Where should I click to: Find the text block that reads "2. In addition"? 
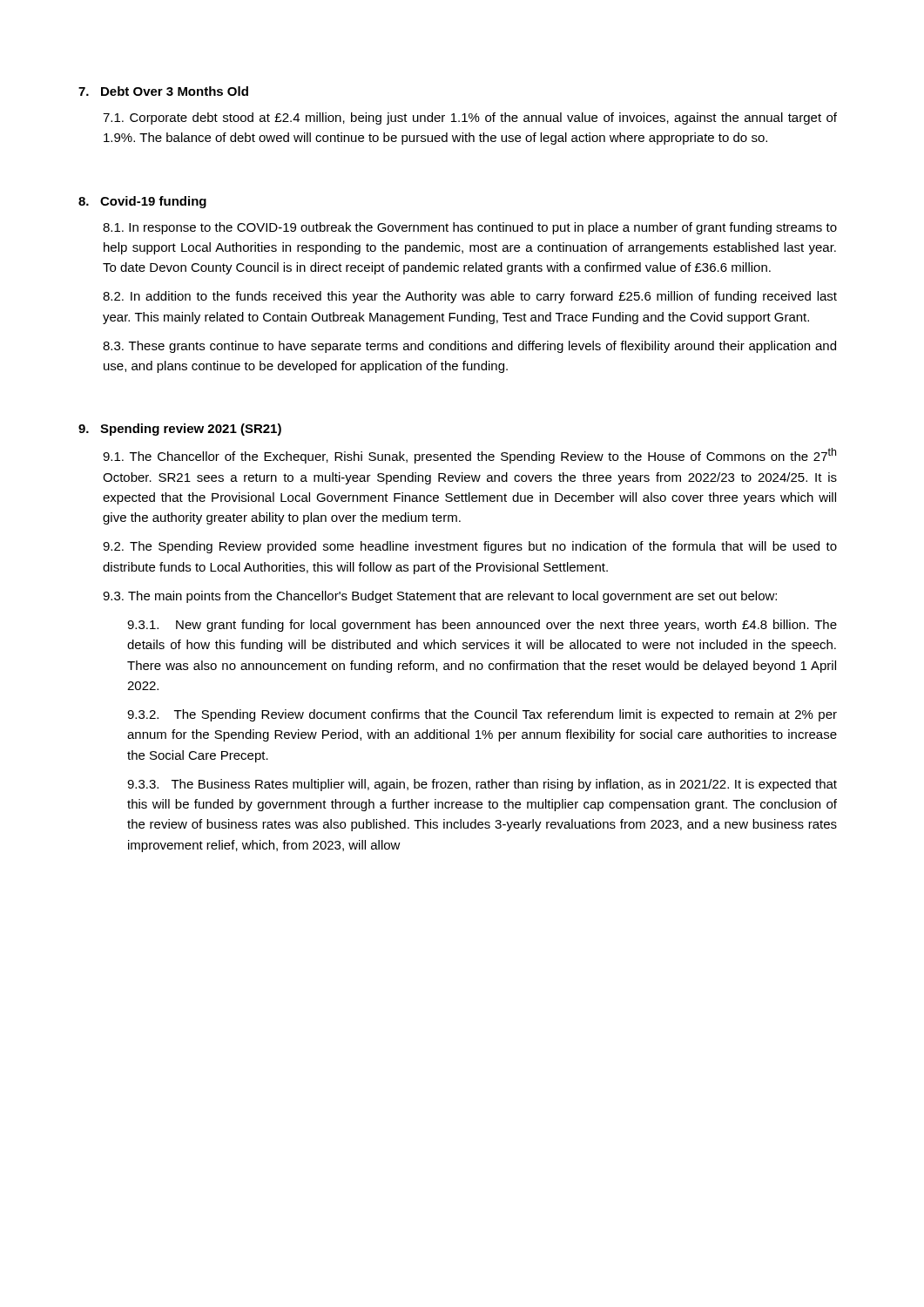(x=470, y=306)
